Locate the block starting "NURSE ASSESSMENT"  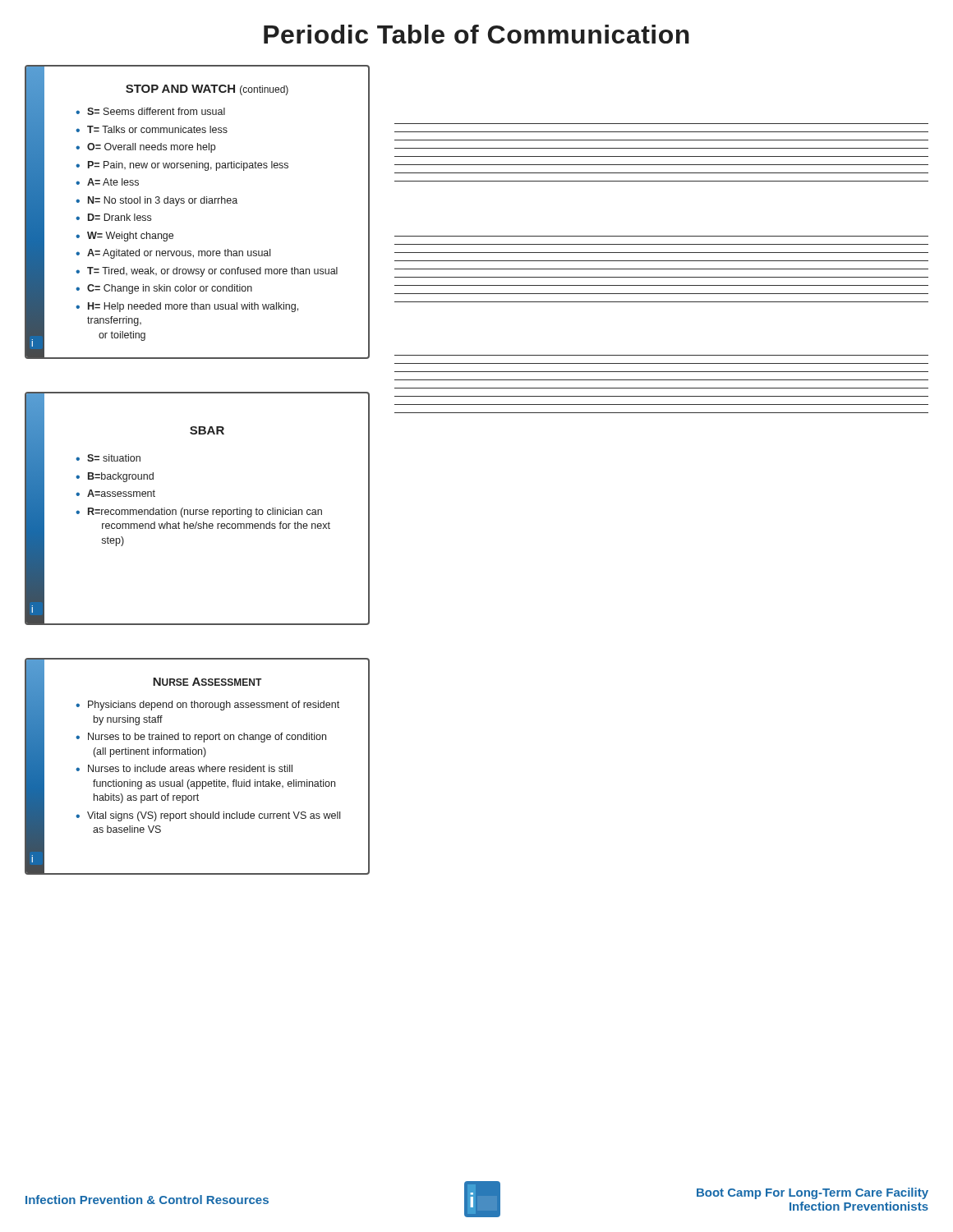click(x=207, y=681)
